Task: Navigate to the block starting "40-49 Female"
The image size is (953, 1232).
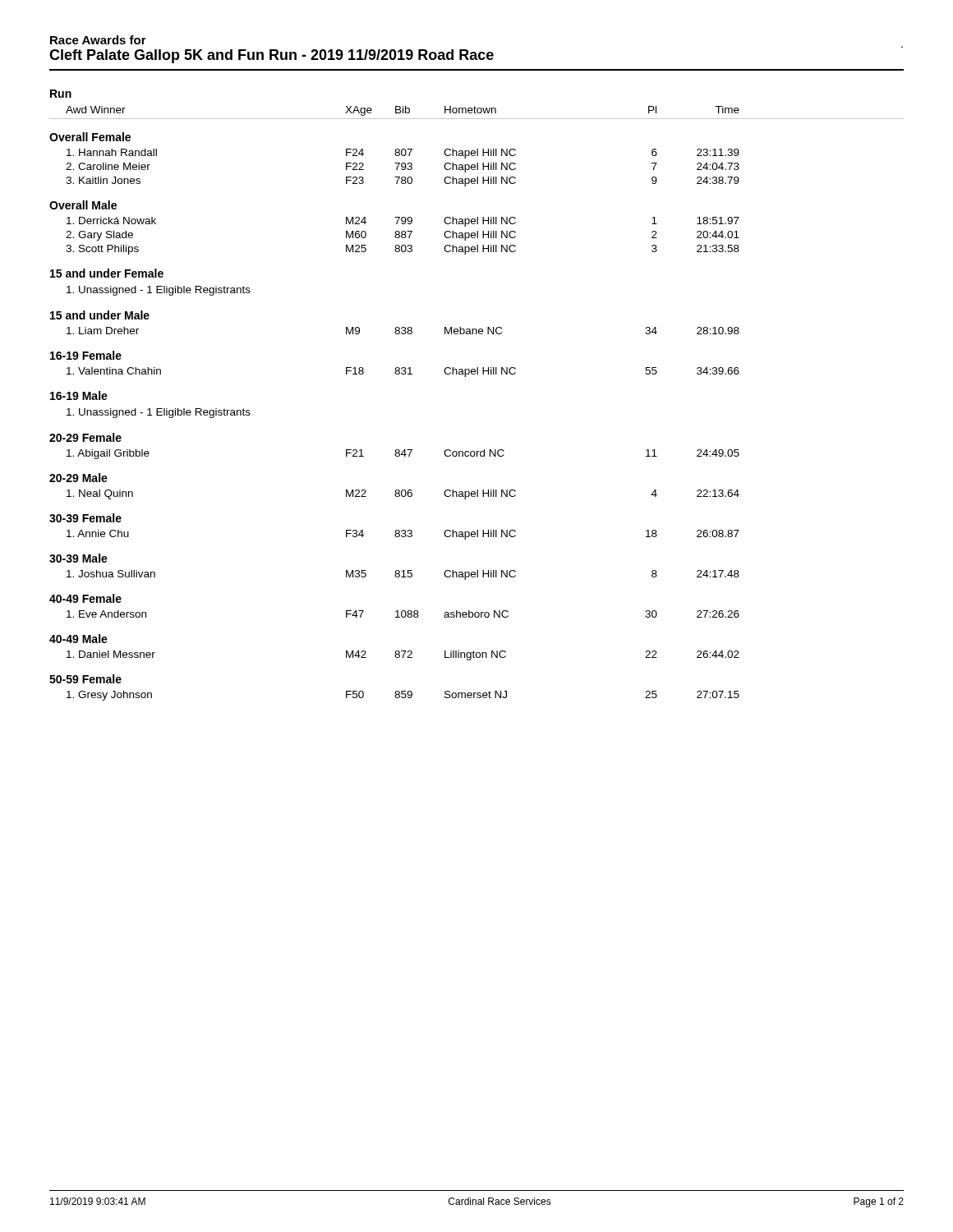Action: coord(85,599)
